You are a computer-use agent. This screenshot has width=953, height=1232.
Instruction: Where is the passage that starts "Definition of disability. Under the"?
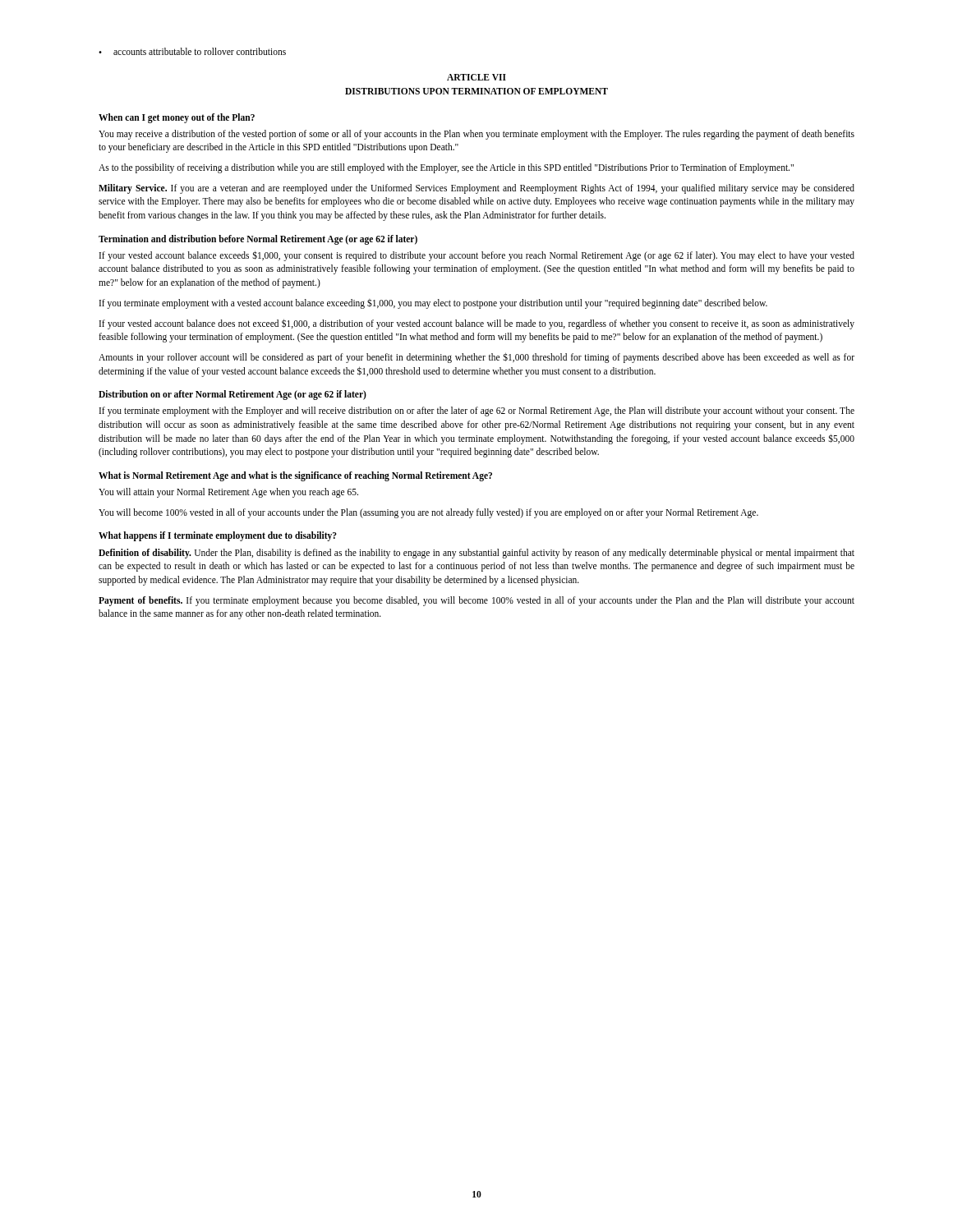(476, 566)
